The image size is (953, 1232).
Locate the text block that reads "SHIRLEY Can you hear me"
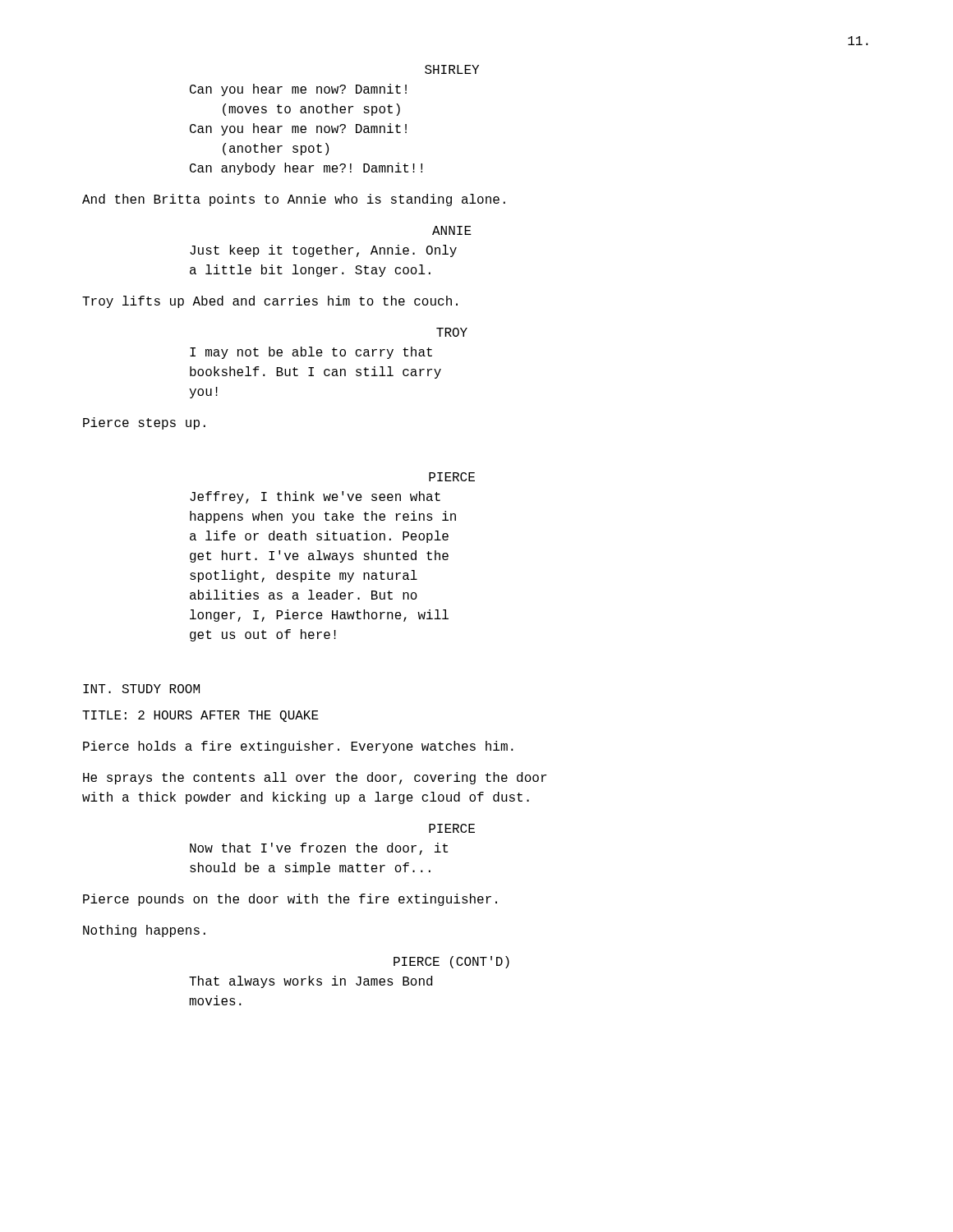452,69
